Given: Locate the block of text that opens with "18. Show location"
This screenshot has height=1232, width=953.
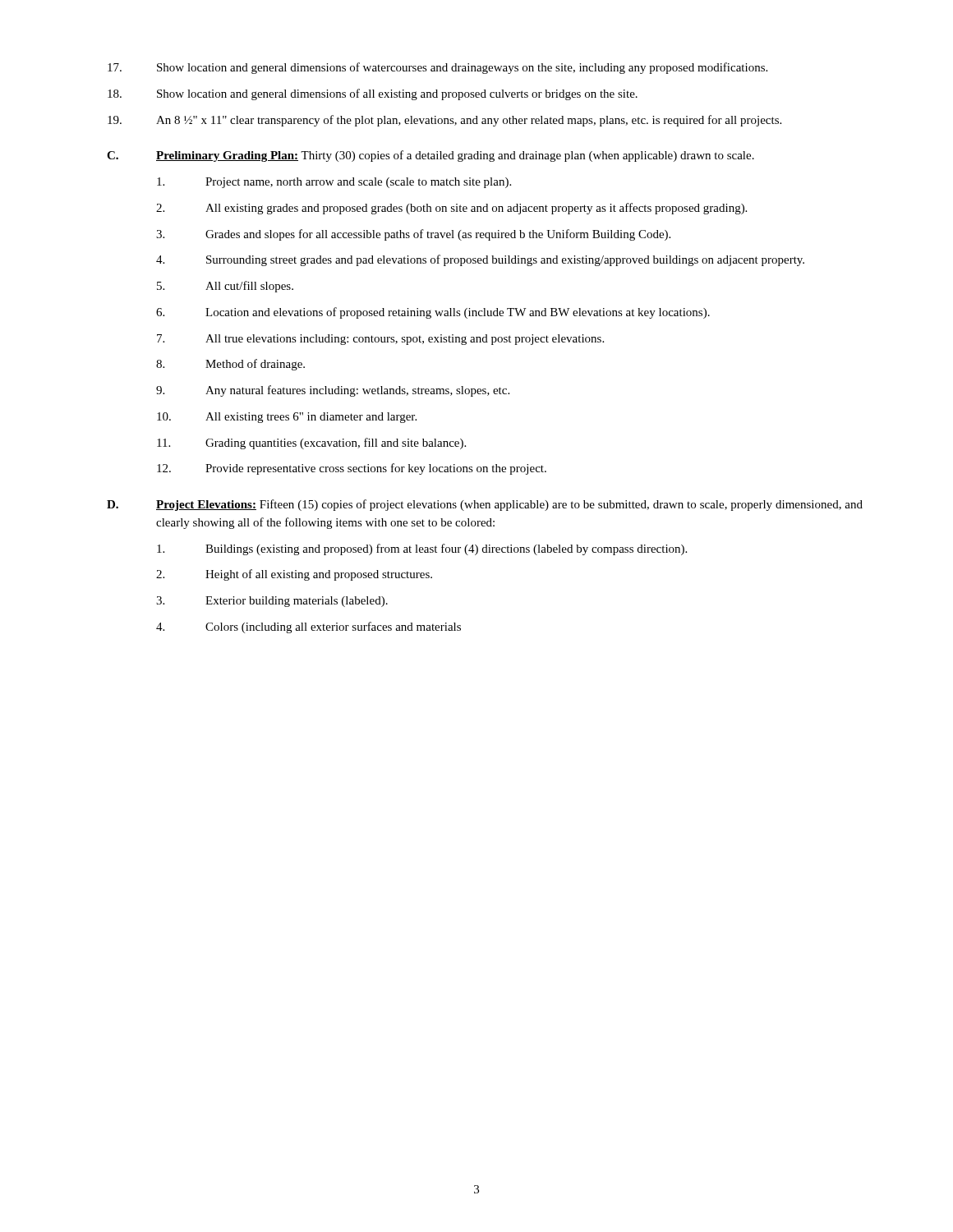Looking at the screenshot, I should click(x=485, y=94).
